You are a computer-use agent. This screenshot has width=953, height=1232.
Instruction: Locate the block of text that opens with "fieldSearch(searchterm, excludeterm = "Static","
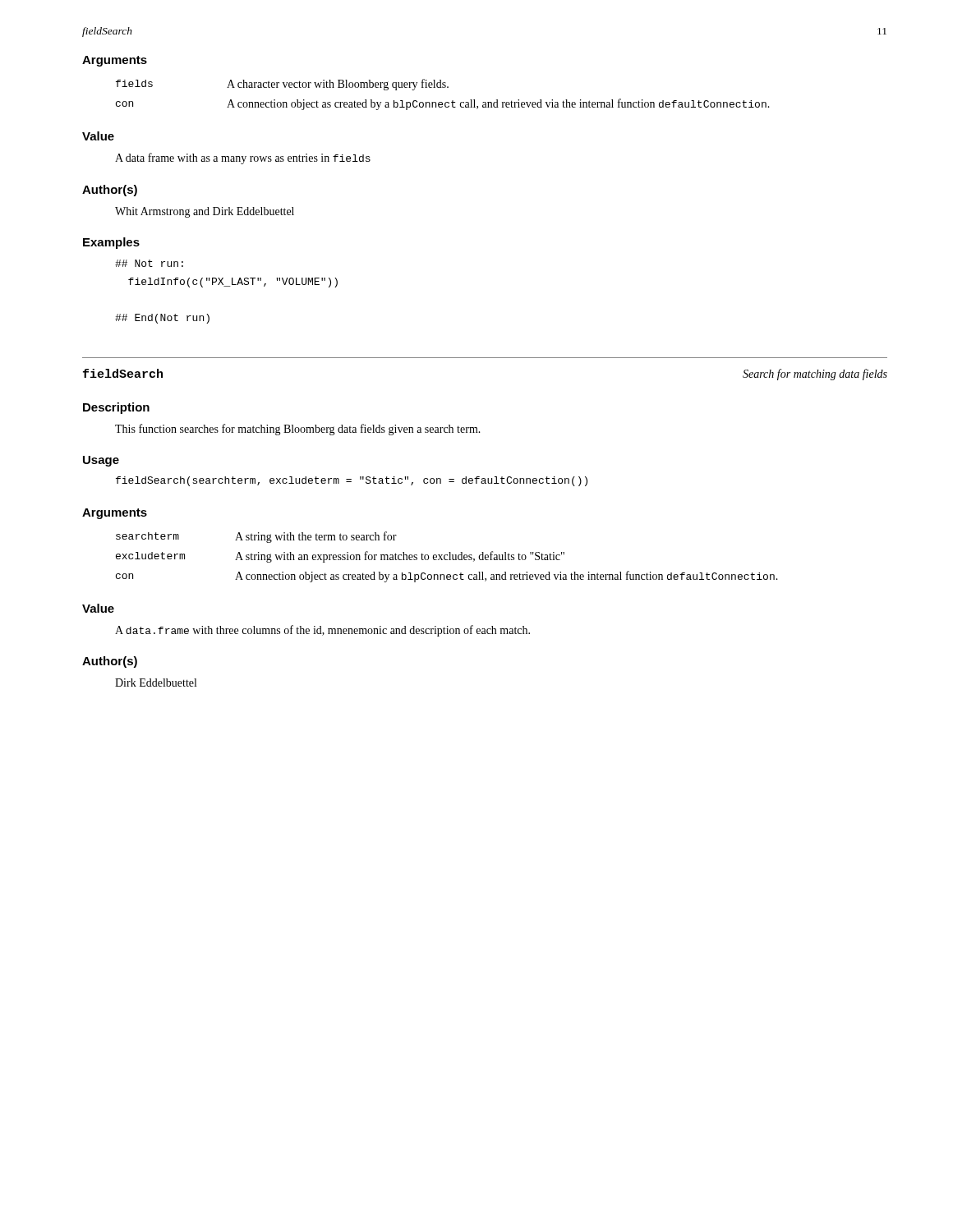[352, 481]
